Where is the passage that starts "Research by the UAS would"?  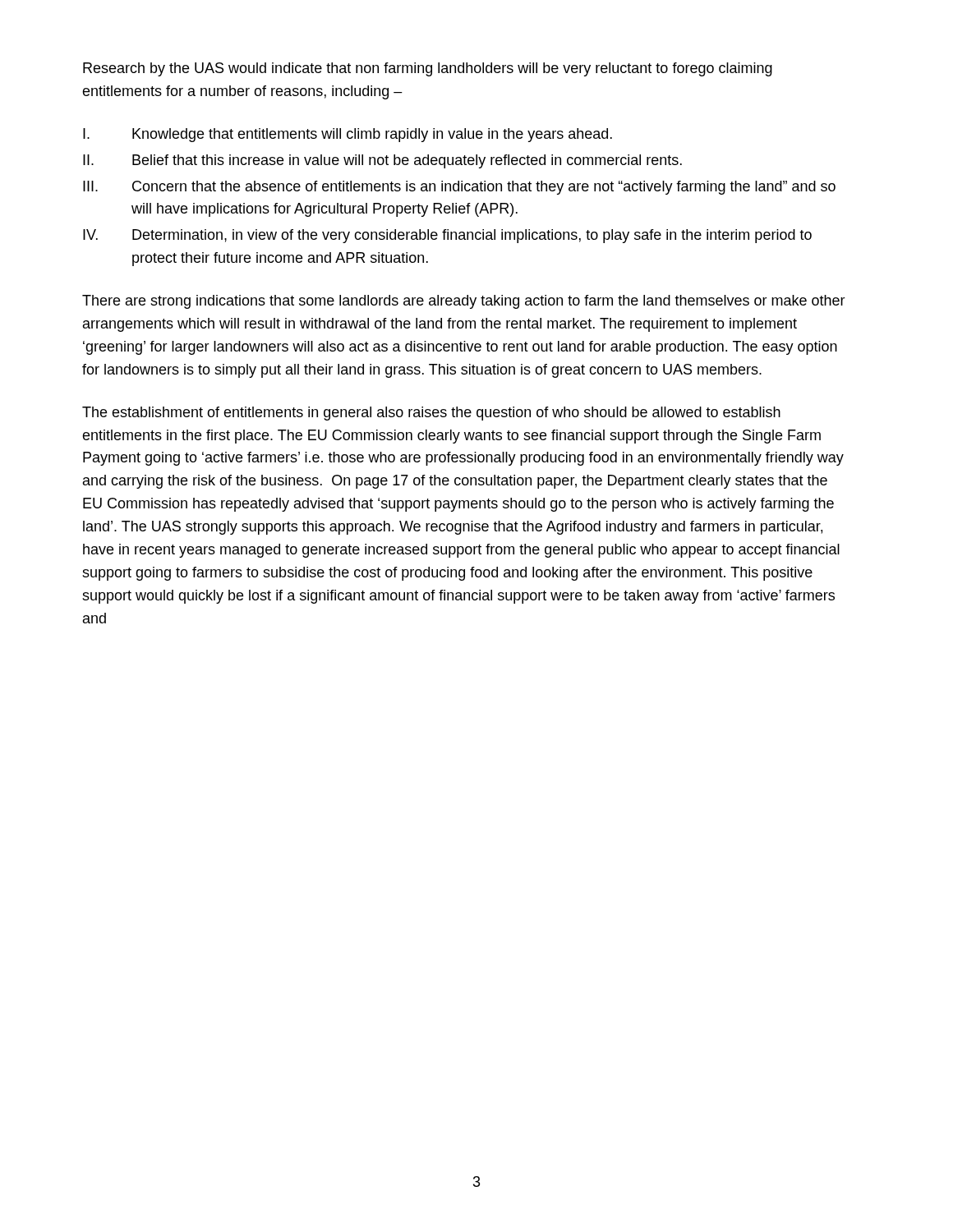(427, 80)
